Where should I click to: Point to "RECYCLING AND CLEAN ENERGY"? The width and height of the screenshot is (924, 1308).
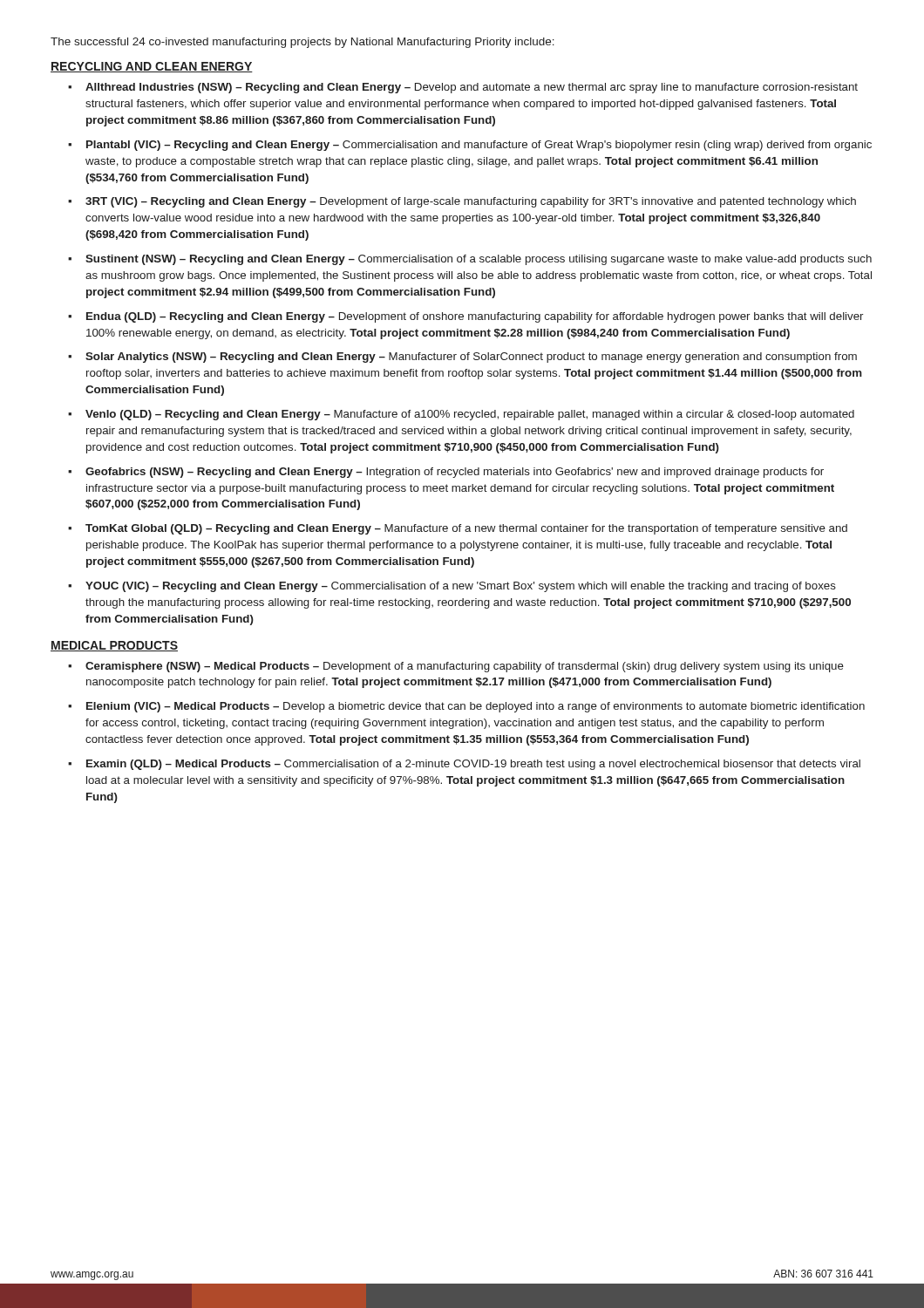tap(151, 66)
